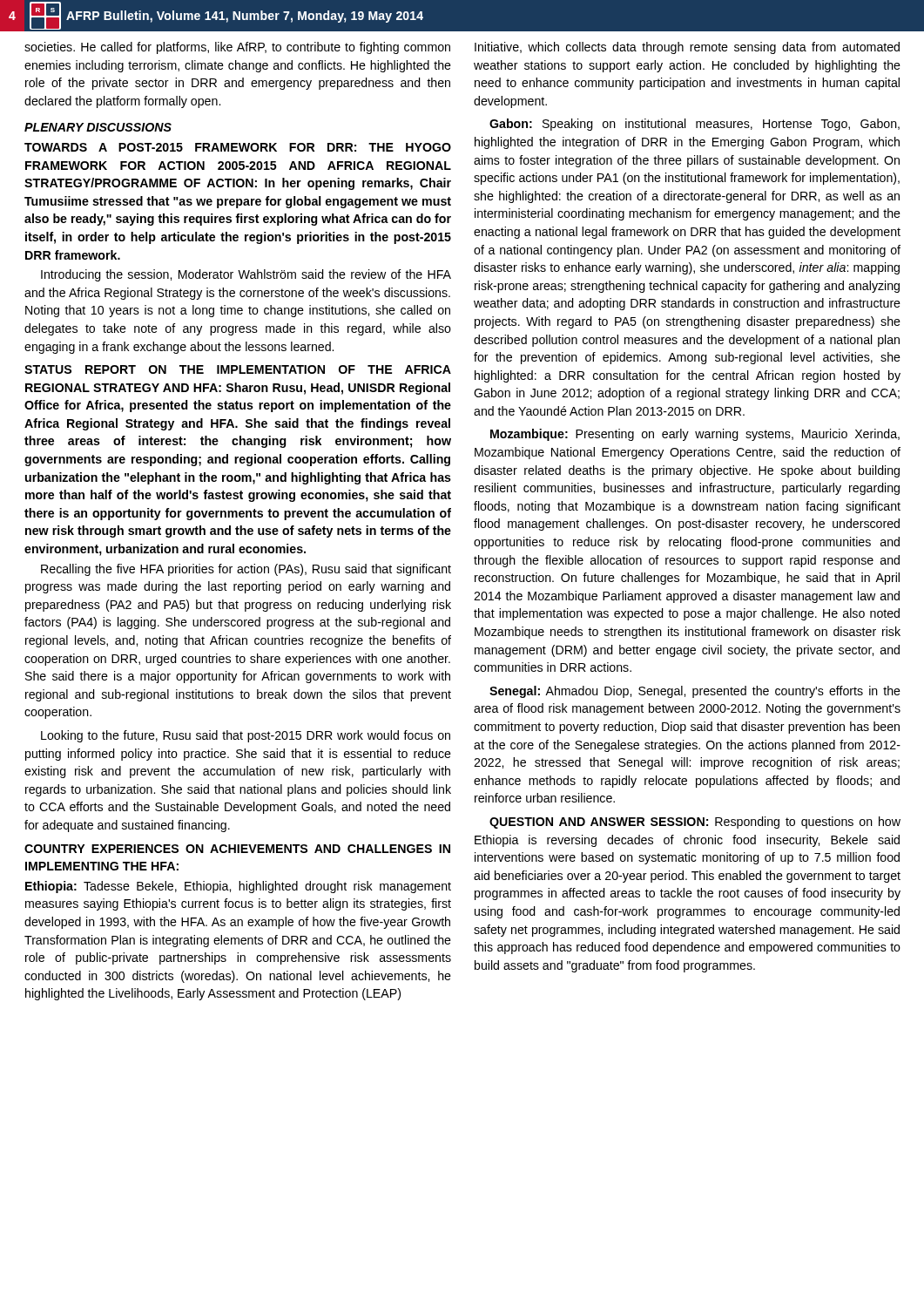This screenshot has width=924, height=1307.
Task: Locate the block of text that opens with "societies. He called for platforms, like"
Action: 238,74
